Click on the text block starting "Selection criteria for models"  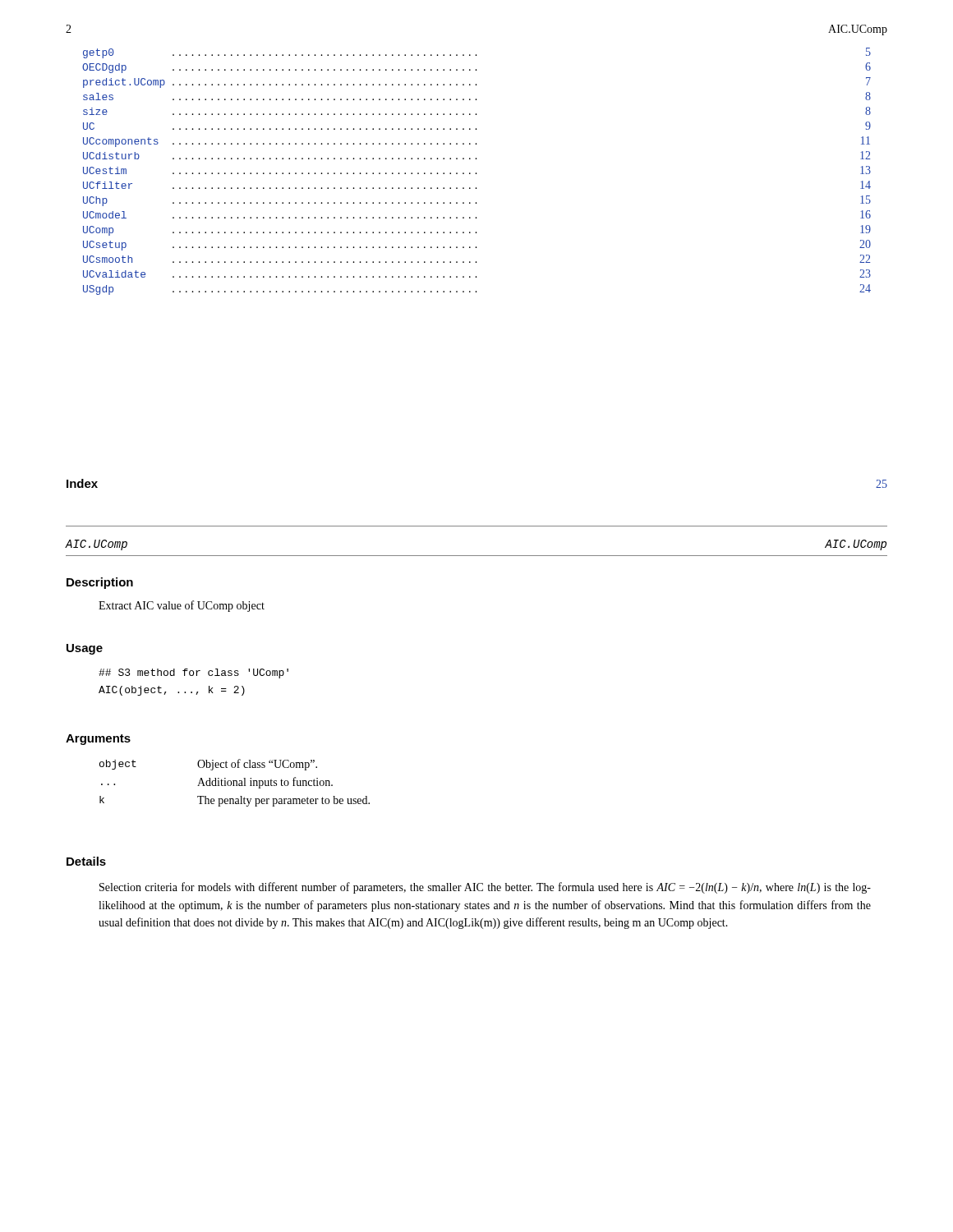(485, 905)
